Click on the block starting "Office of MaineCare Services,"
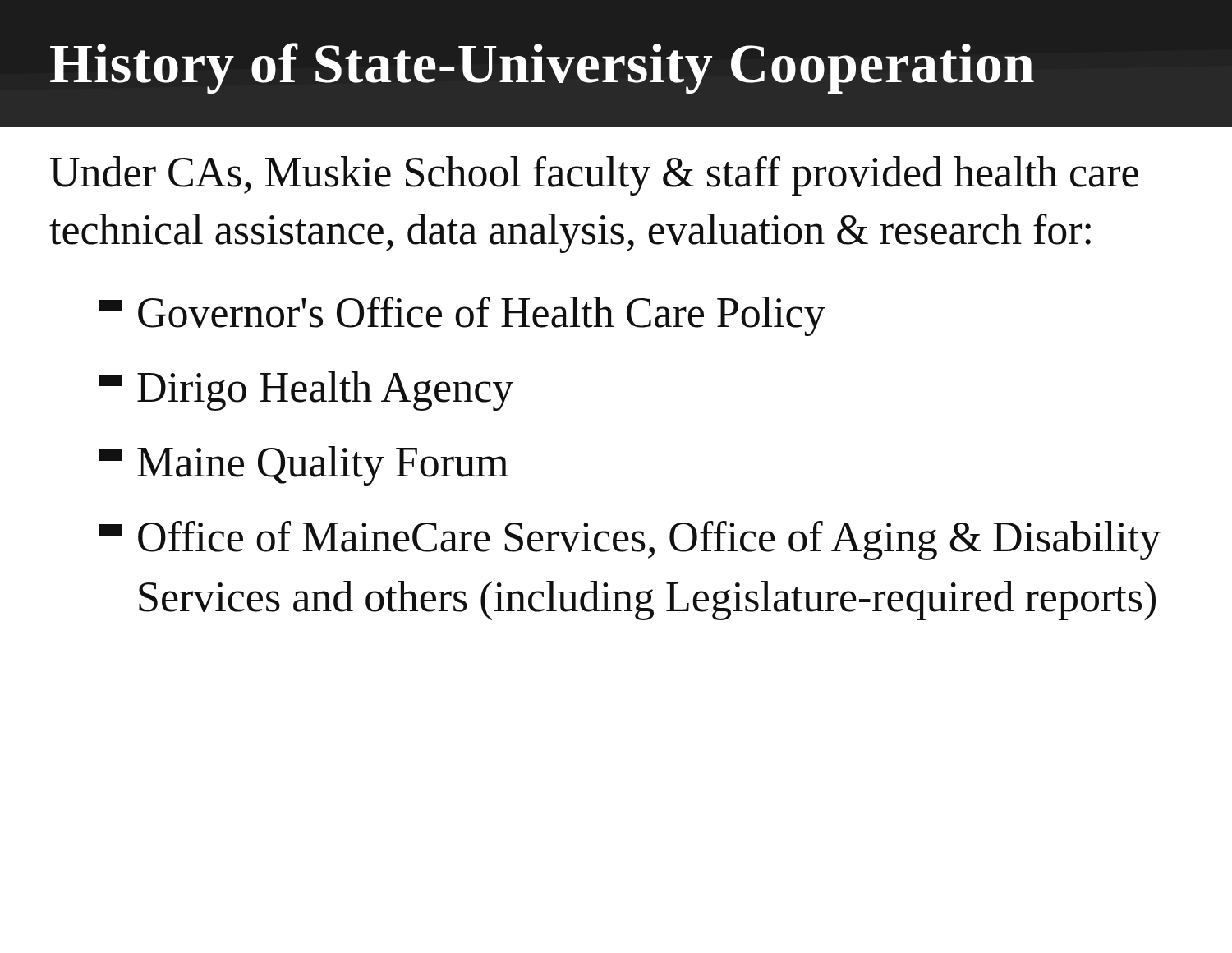1232x953 pixels. [641, 567]
